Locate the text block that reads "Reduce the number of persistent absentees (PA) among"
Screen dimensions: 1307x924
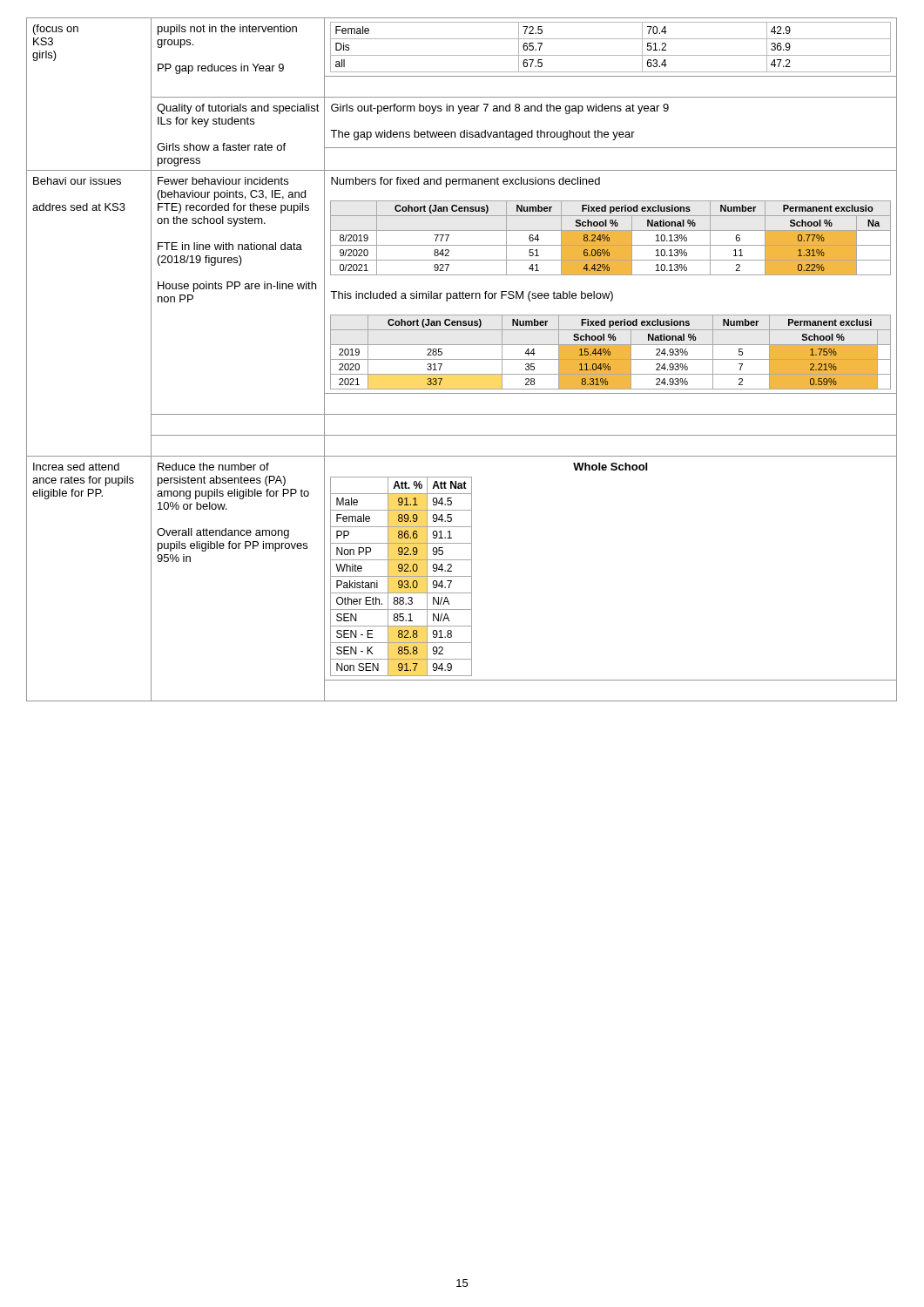(233, 512)
